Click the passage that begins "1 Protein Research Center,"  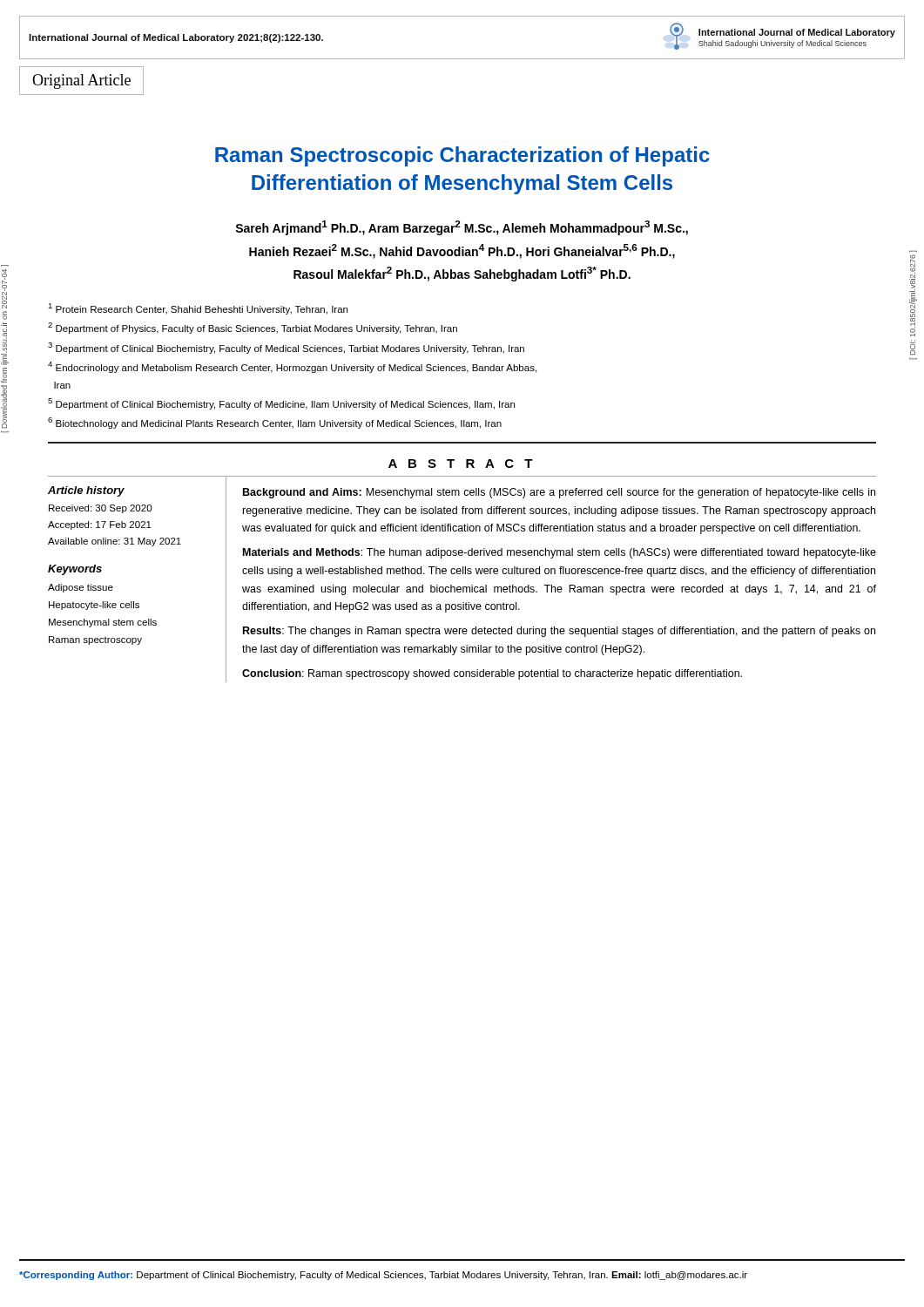(x=293, y=365)
